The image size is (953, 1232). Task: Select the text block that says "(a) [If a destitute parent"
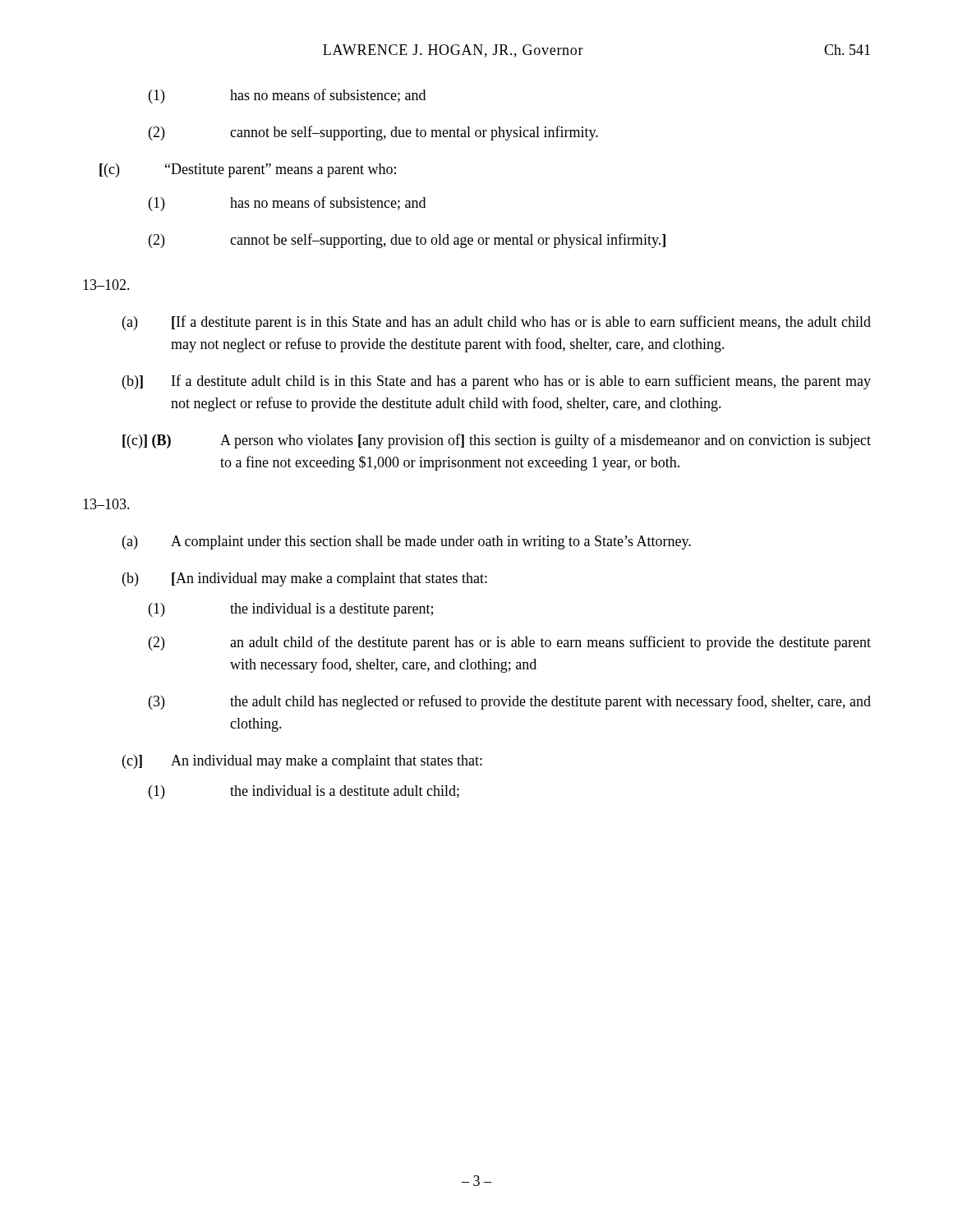(x=476, y=334)
